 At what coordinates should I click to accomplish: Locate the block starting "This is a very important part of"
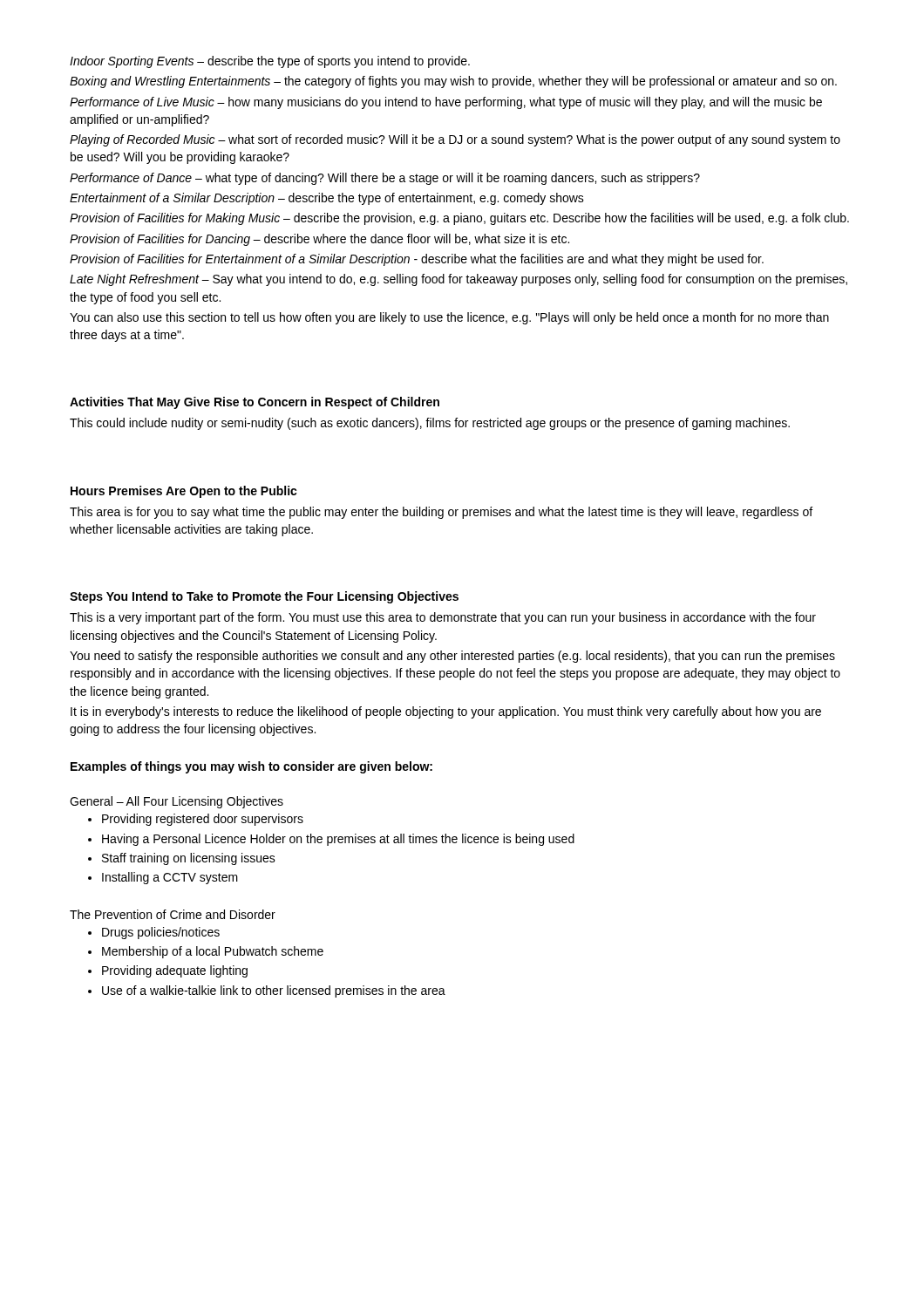pos(462,674)
